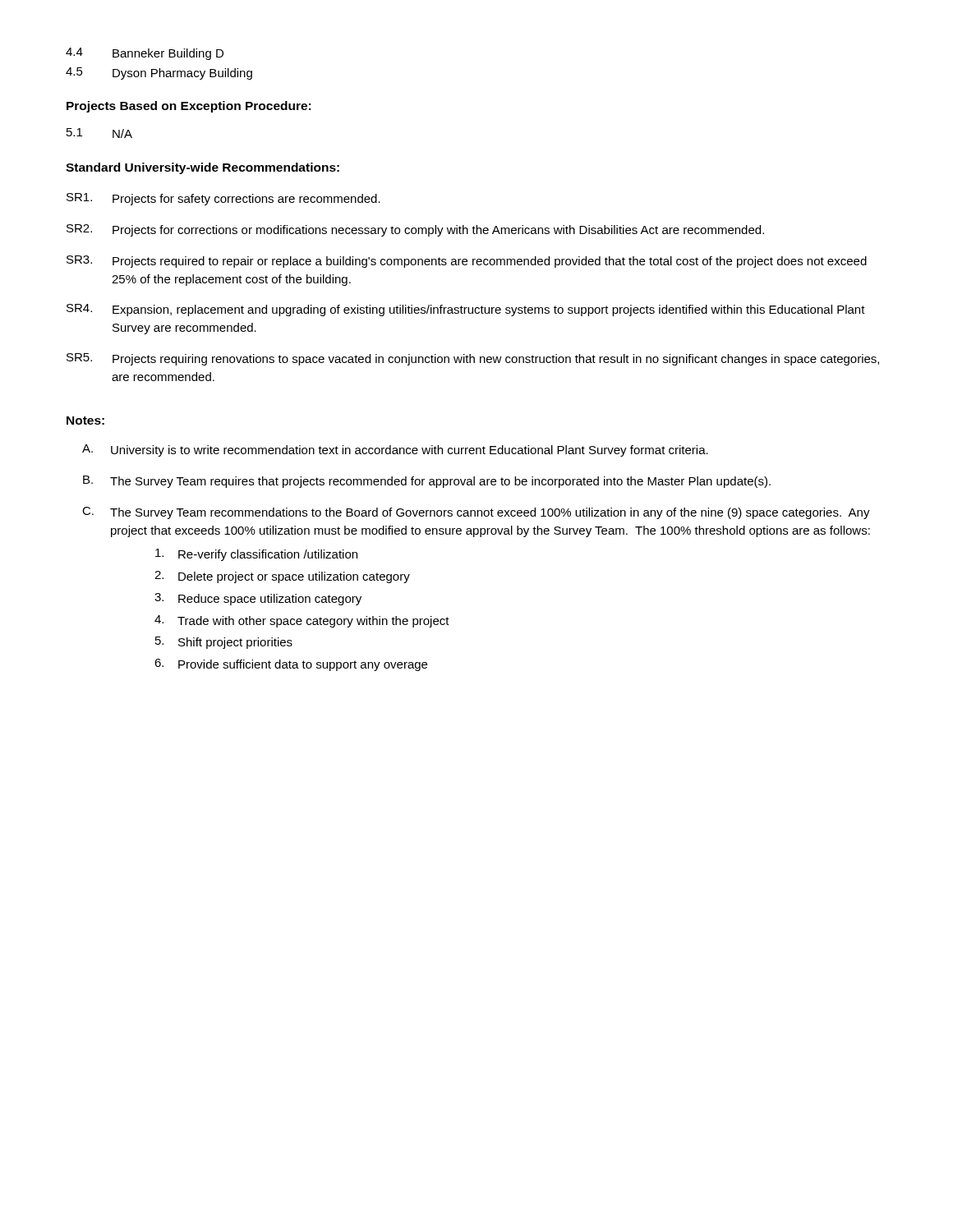953x1232 pixels.
Task: Where is the passage that starts "SR3. Projects required to"?
Action: (476, 270)
